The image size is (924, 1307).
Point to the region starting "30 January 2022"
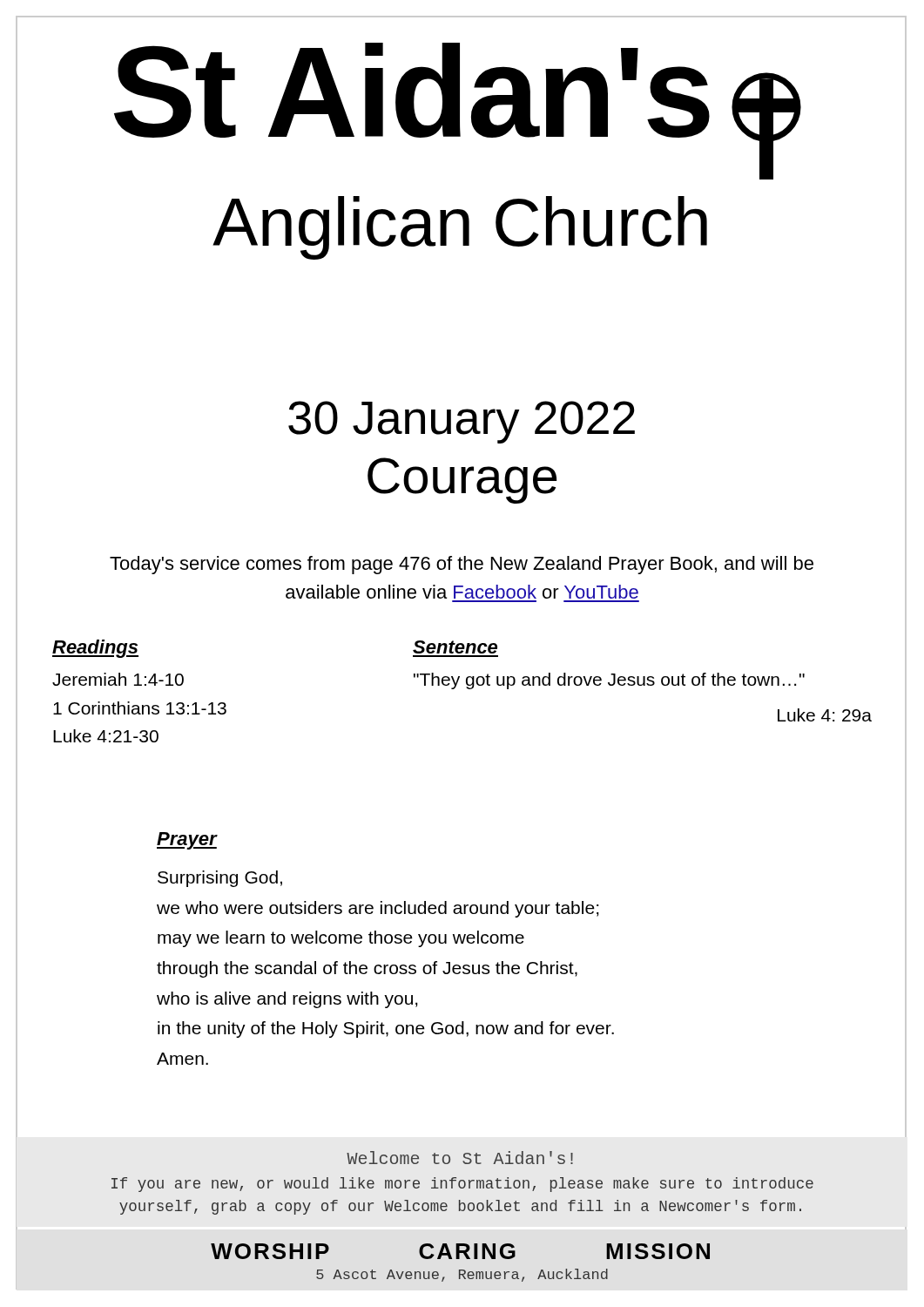pyautogui.click(x=462, y=417)
